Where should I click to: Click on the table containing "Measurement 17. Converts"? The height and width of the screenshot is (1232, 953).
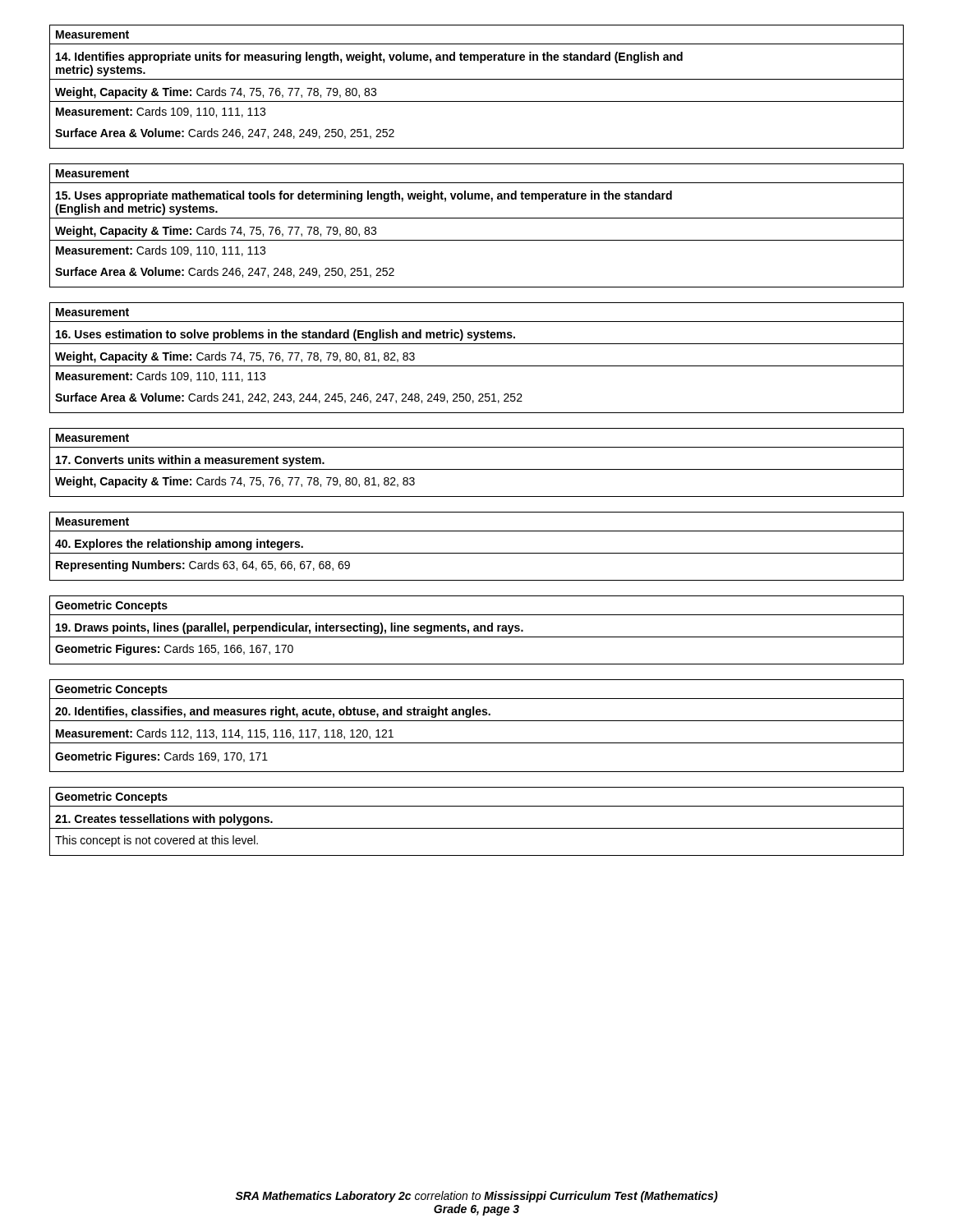click(x=476, y=462)
